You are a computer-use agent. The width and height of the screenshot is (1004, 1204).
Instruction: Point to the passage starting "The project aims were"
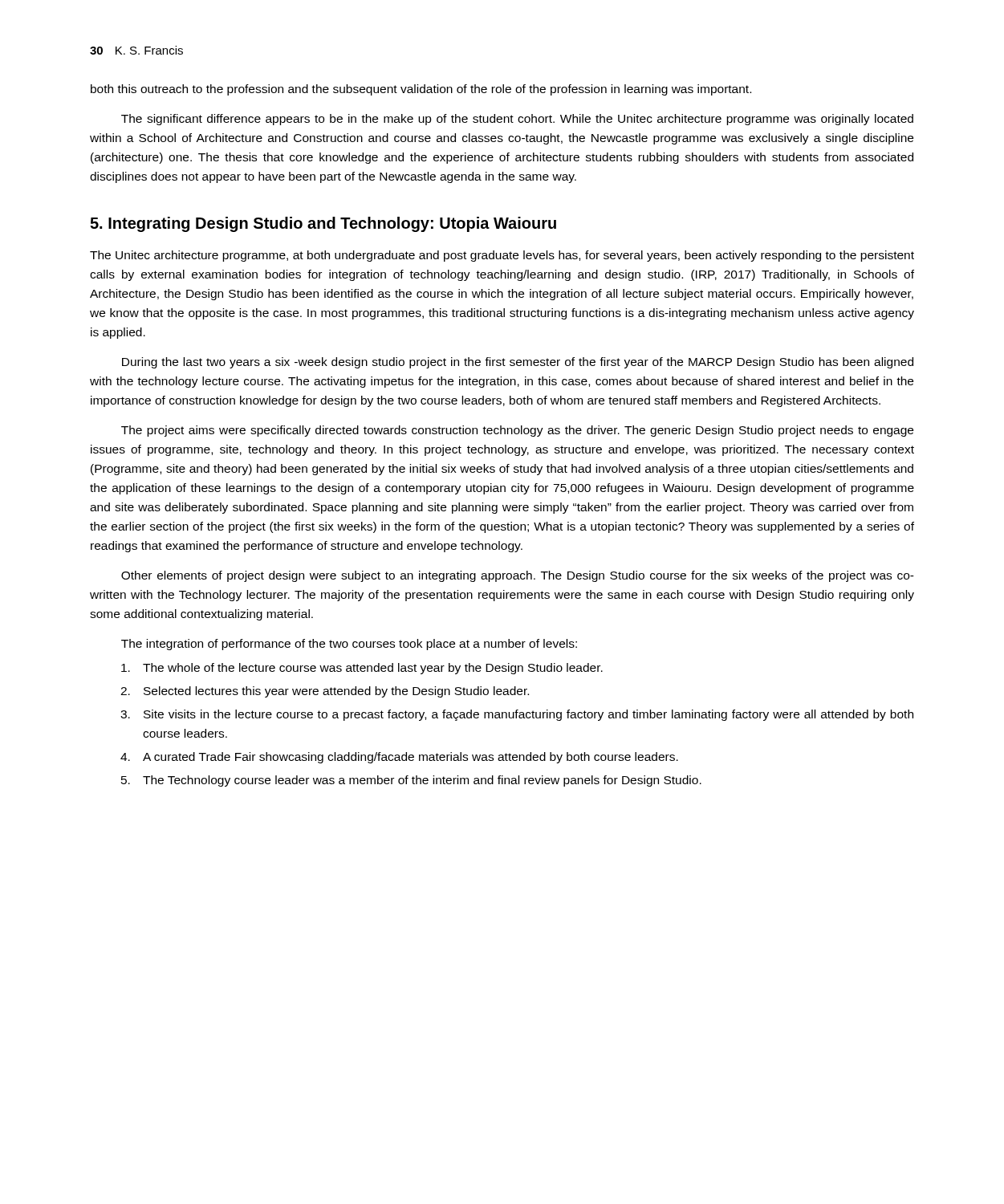tap(502, 488)
